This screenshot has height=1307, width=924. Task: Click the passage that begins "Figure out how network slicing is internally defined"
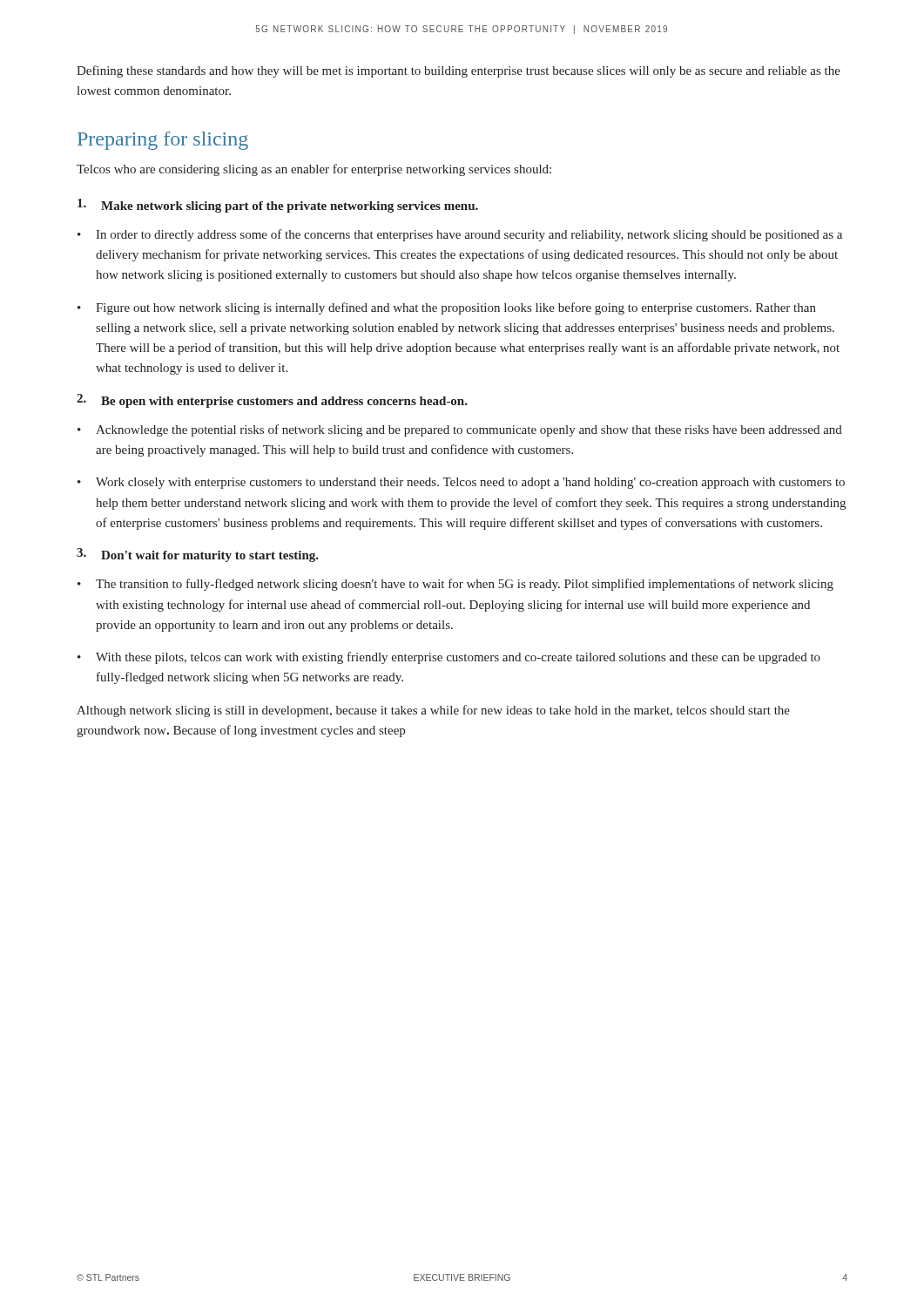pos(468,338)
